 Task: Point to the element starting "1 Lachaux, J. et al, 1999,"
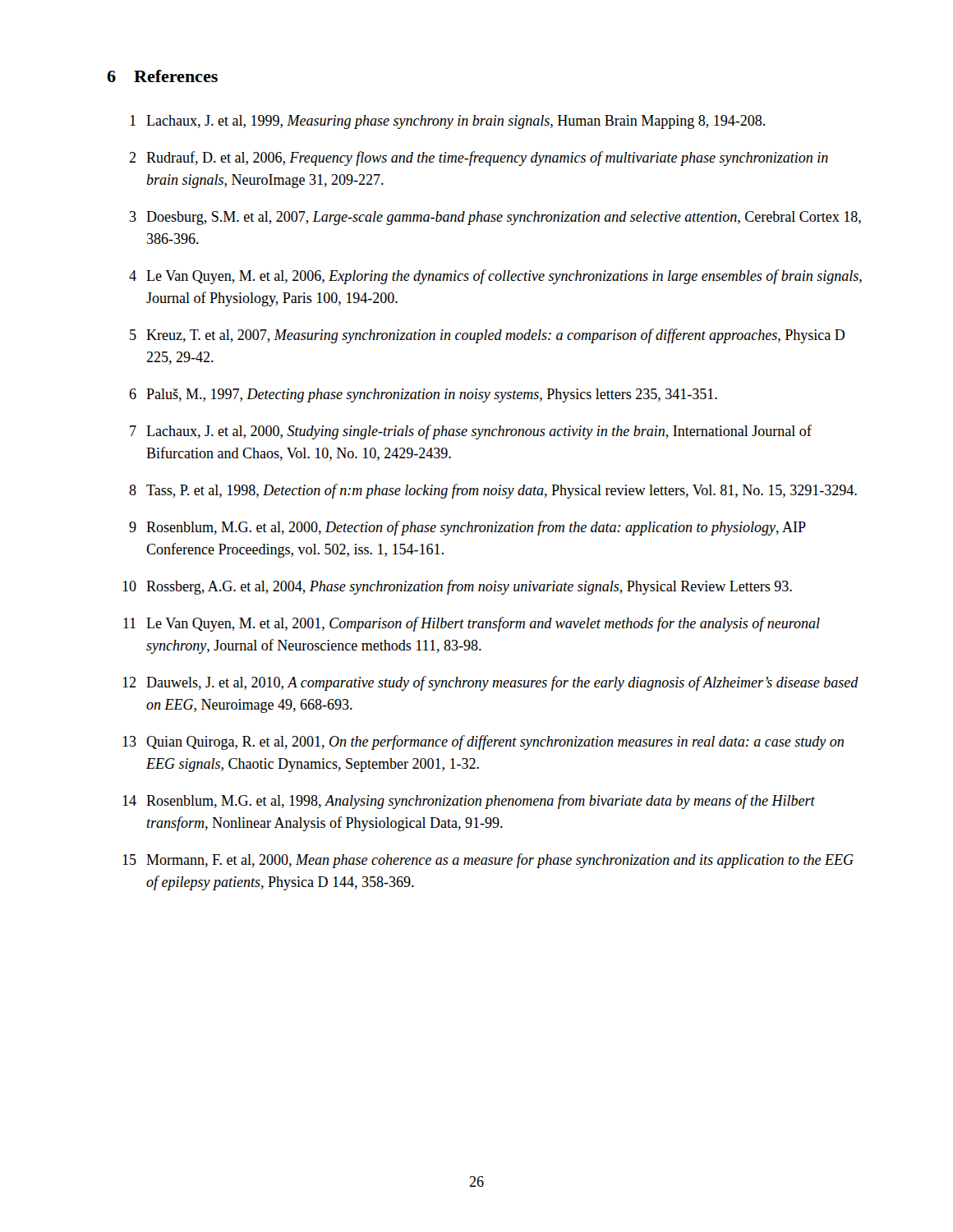pyautogui.click(x=485, y=121)
